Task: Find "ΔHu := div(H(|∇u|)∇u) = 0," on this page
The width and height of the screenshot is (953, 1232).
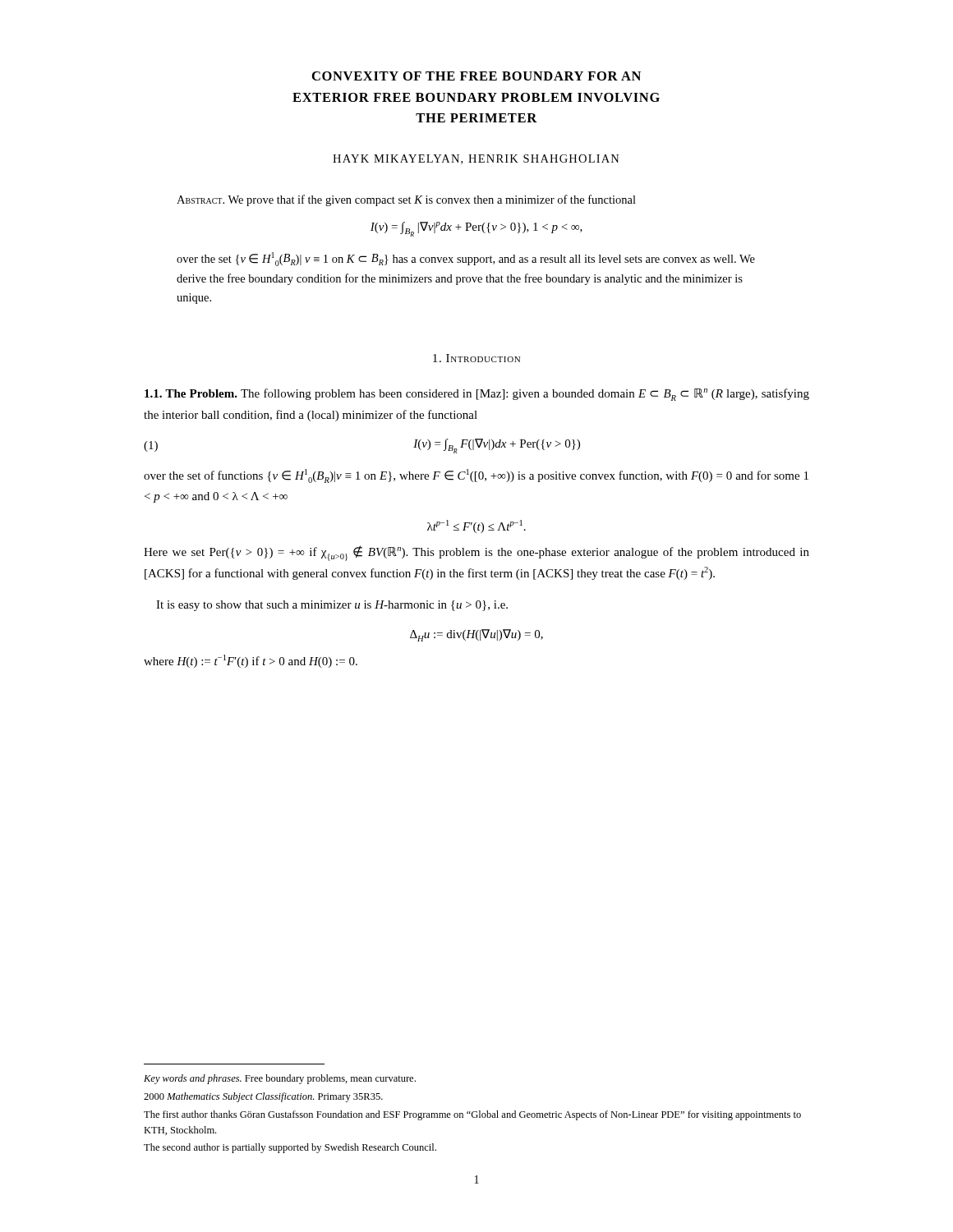Action: click(x=476, y=635)
